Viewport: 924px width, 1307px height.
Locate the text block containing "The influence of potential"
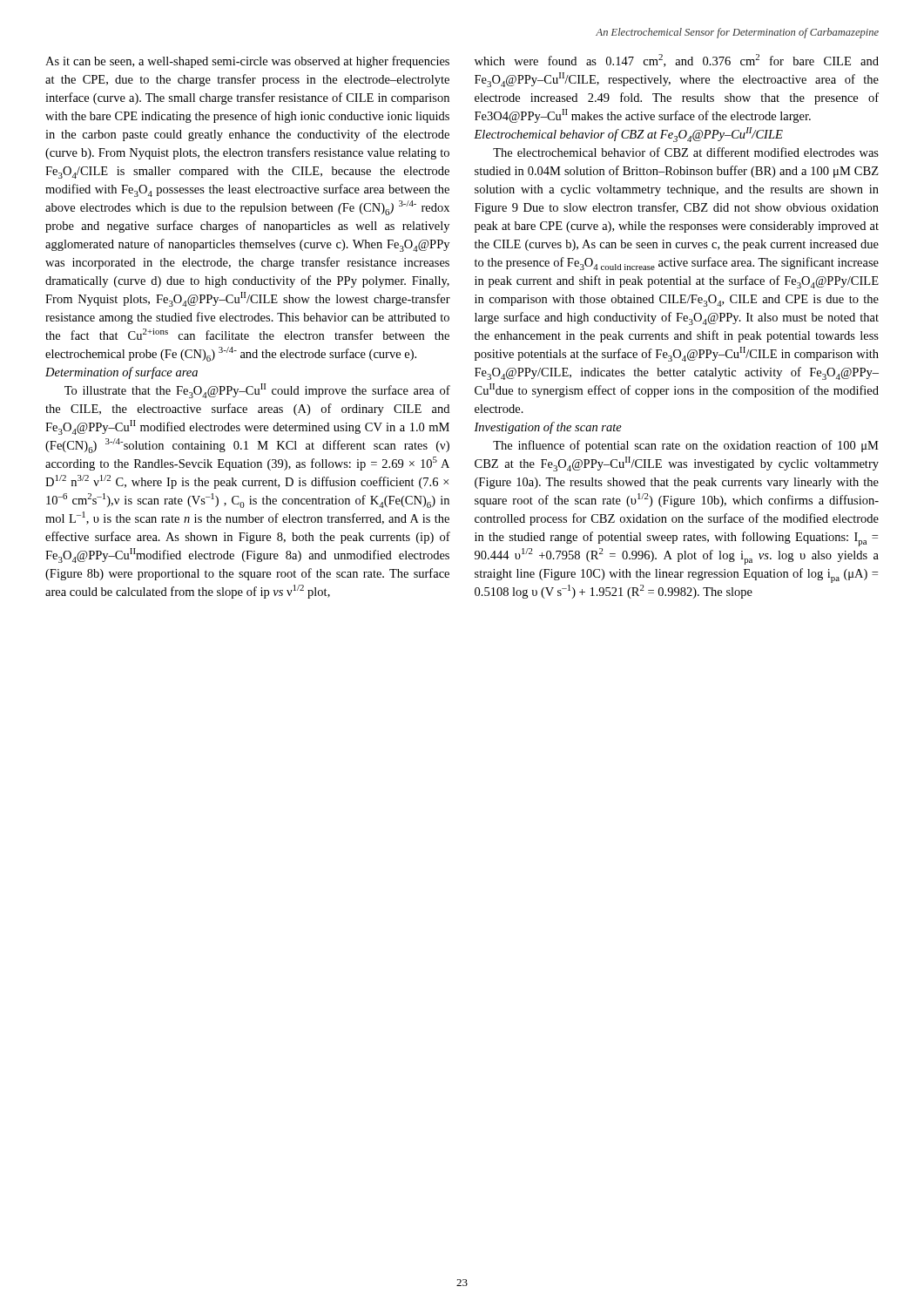tap(676, 519)
